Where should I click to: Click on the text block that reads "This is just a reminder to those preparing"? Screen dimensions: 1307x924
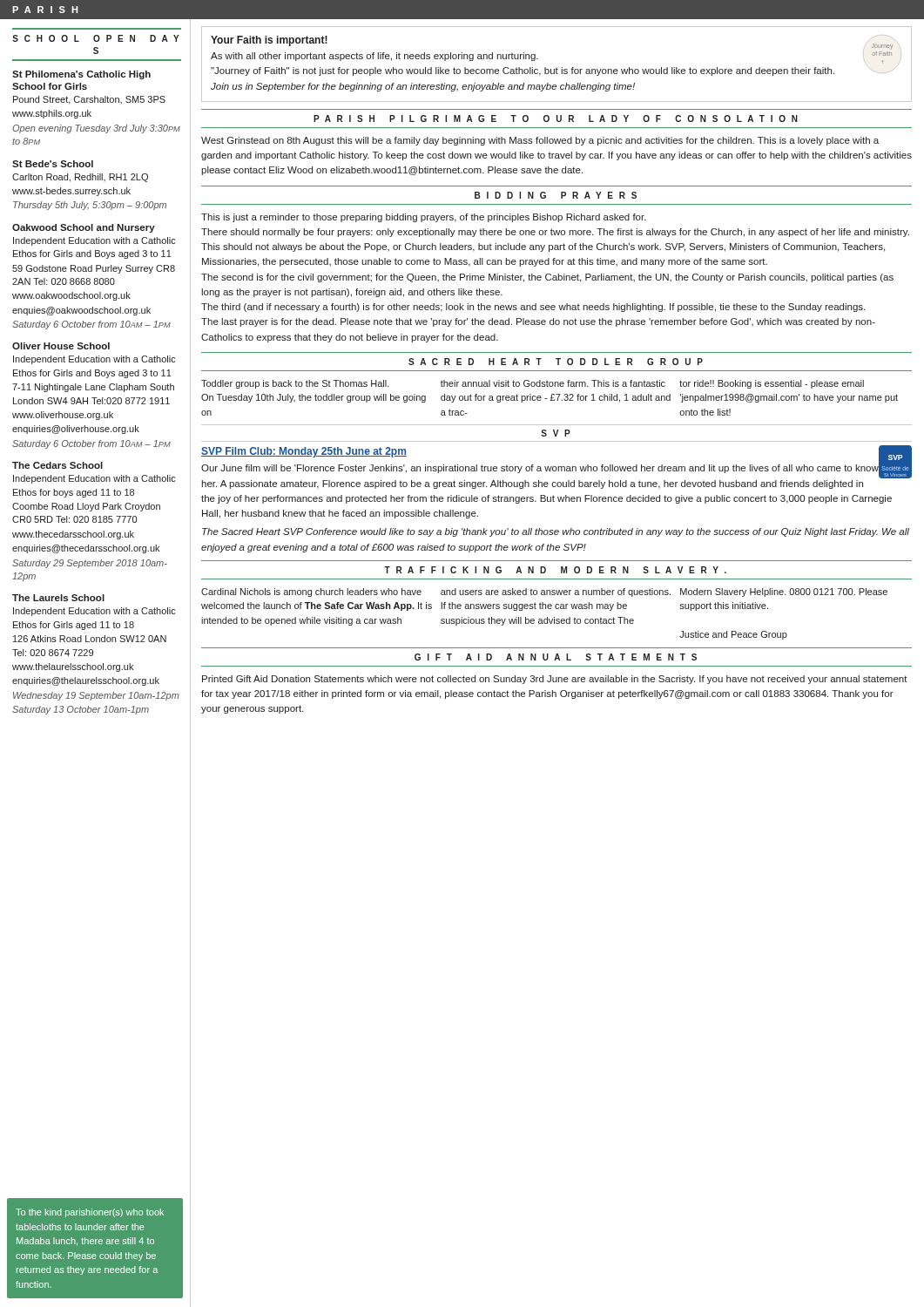tap(556, 277)
